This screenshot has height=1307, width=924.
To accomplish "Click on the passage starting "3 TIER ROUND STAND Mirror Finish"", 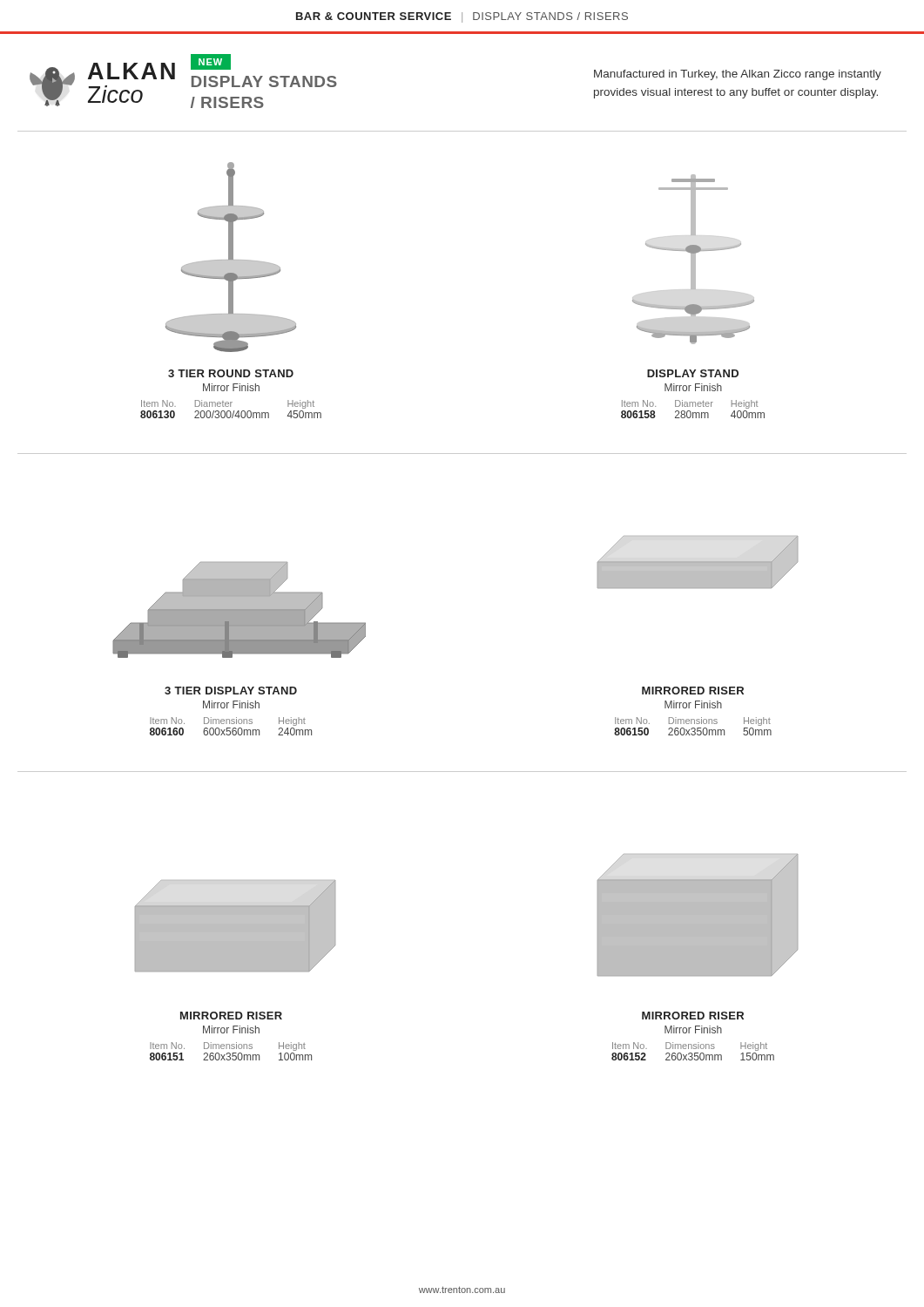I will (x=231, y=394).
